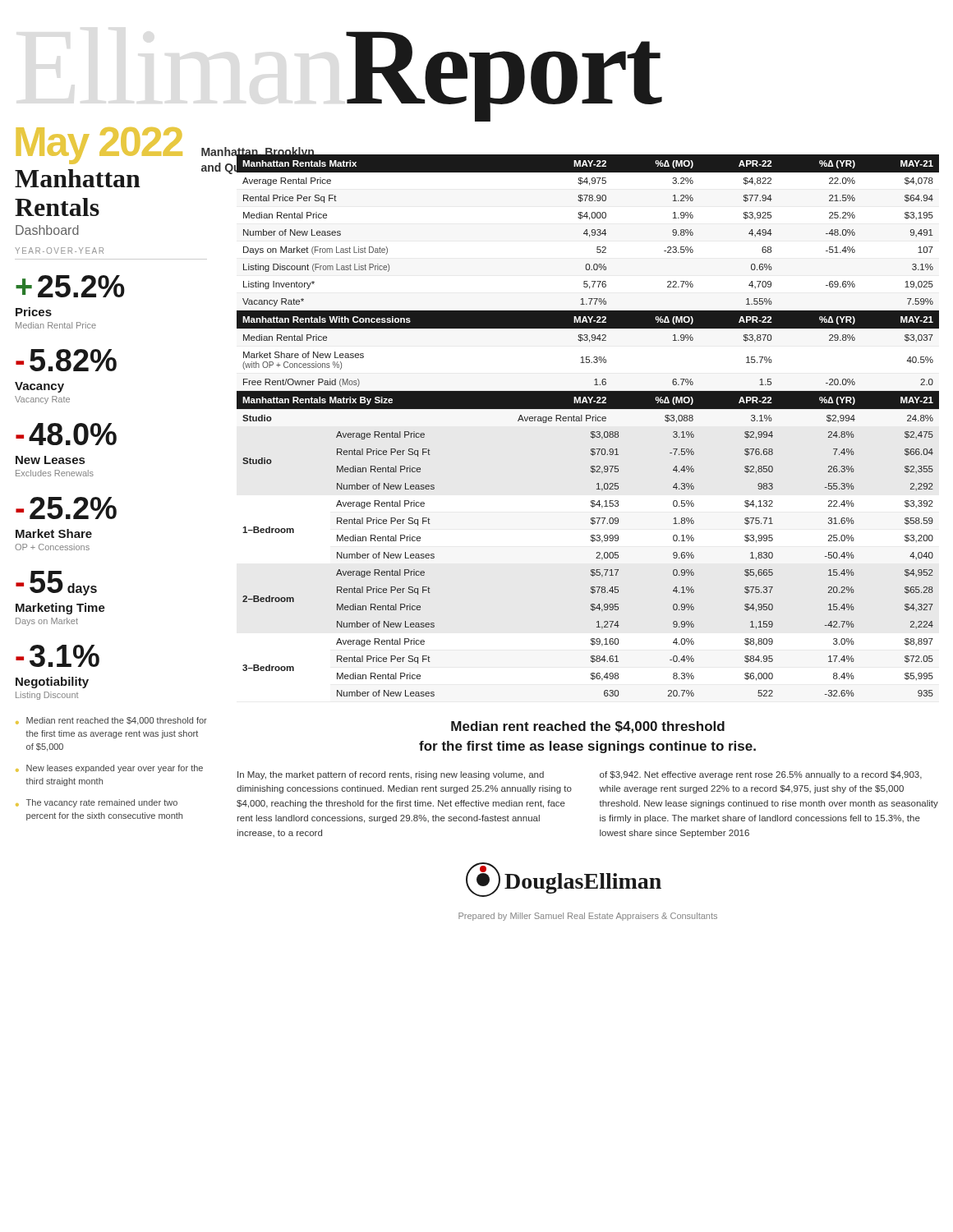Click on the text starting "ManhattanRentals Dashboard"
Screen dimensions: 1232x953
pos(111,175)
